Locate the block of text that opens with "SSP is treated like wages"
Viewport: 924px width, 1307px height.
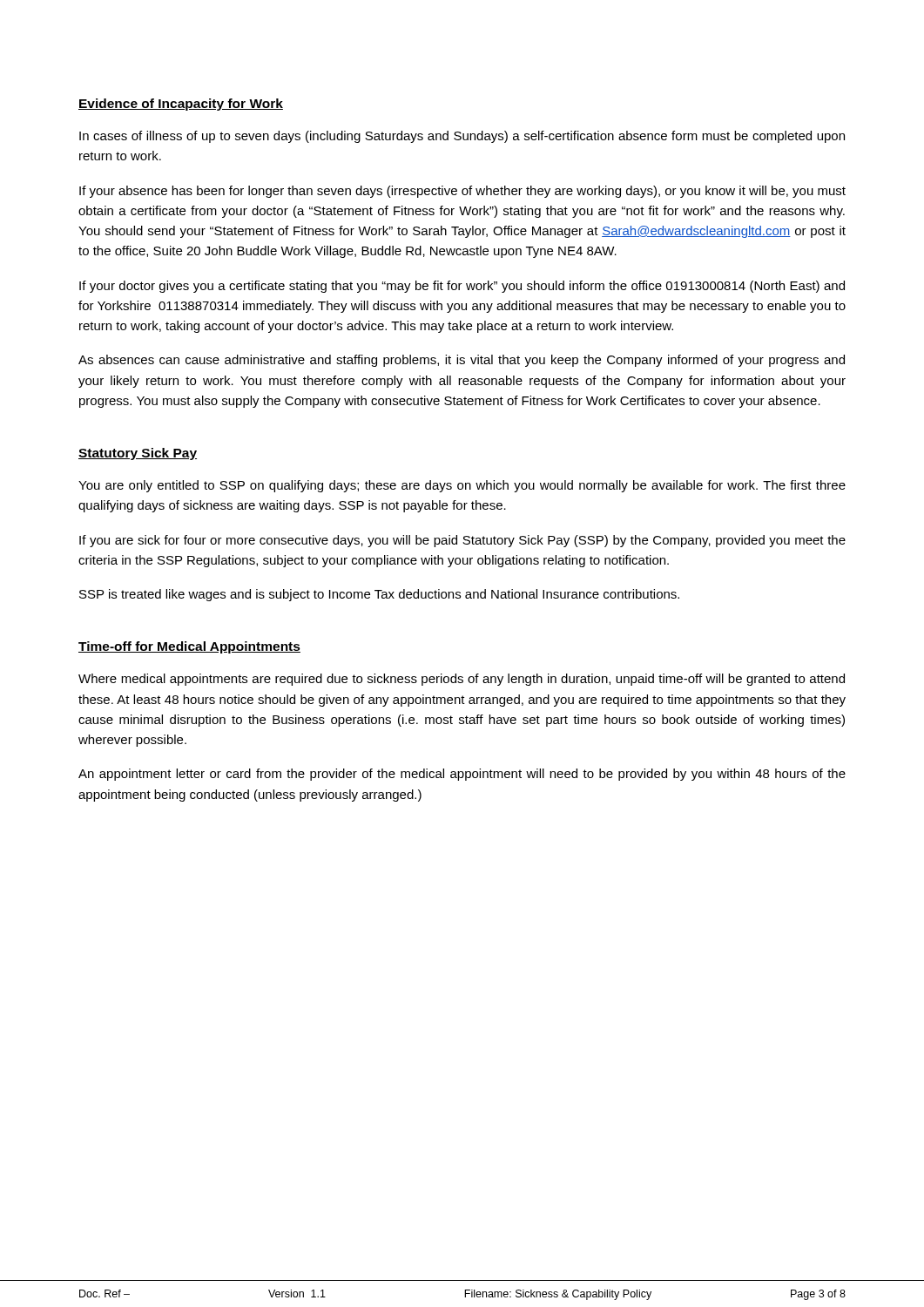click(x=379, y=594)
